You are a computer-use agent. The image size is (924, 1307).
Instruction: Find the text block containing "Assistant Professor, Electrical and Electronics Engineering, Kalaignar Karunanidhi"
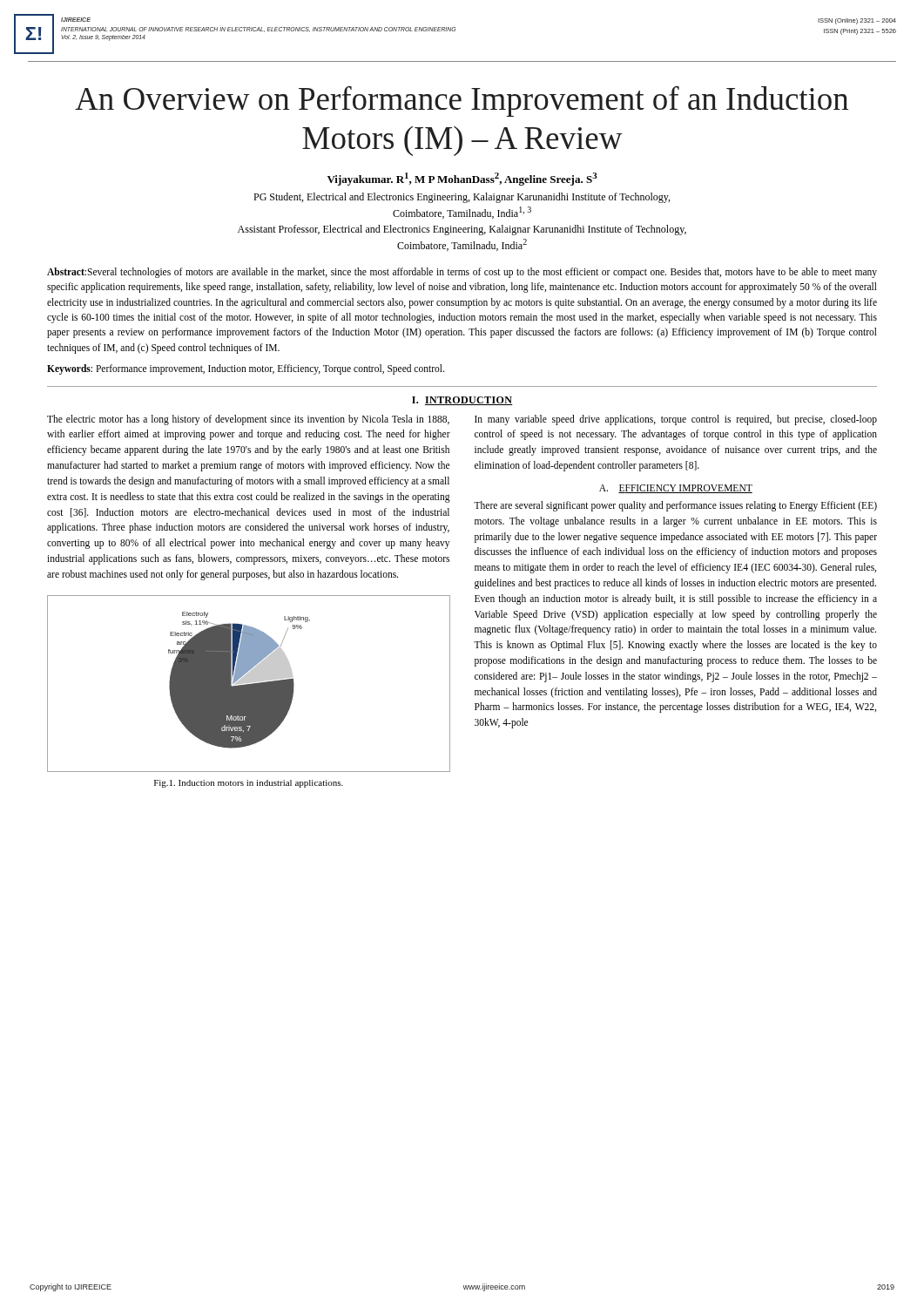(462, 229)
